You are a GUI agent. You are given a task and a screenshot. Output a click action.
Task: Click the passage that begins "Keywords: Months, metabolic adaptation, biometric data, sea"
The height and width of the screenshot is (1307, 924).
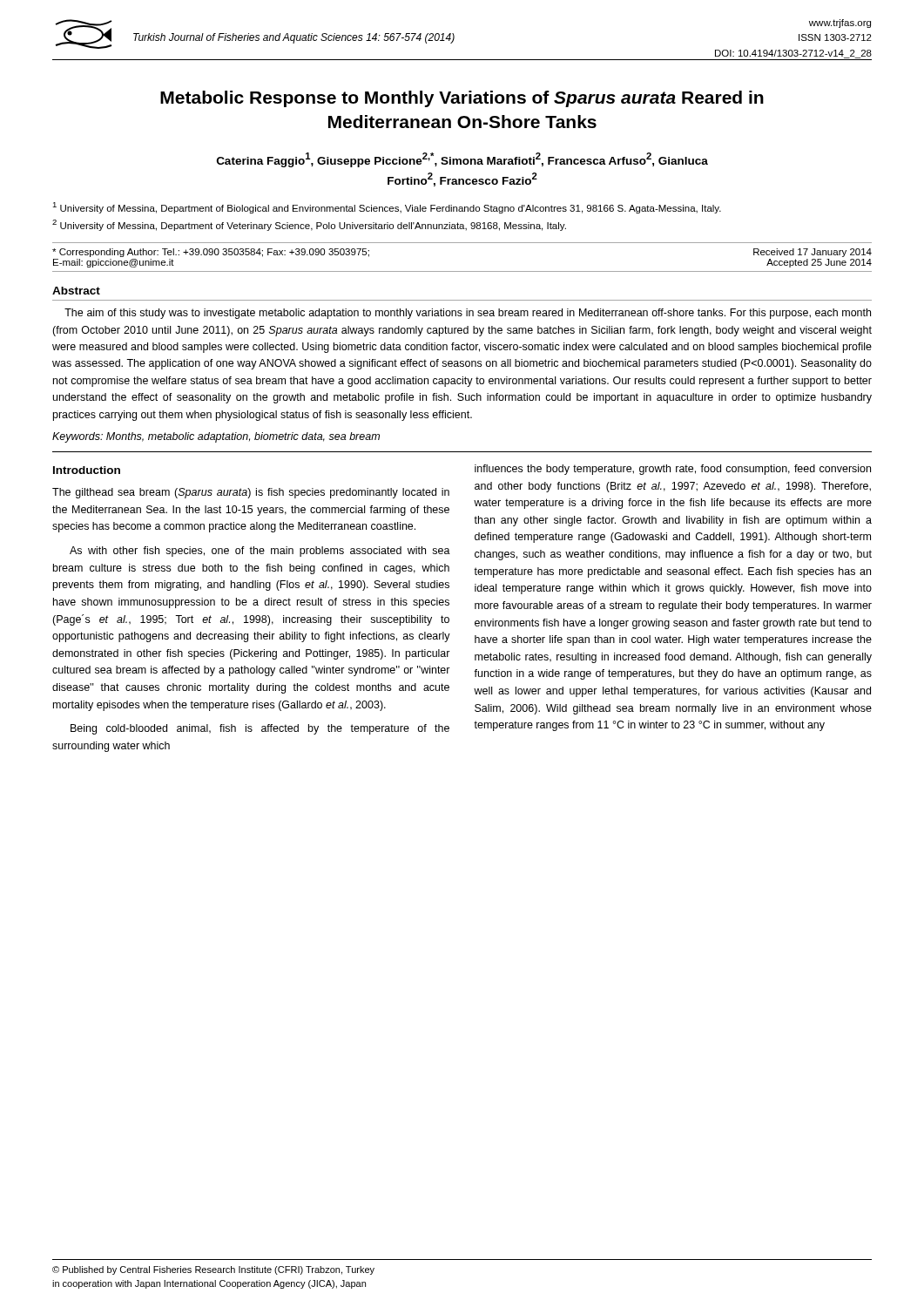[216, 436]
